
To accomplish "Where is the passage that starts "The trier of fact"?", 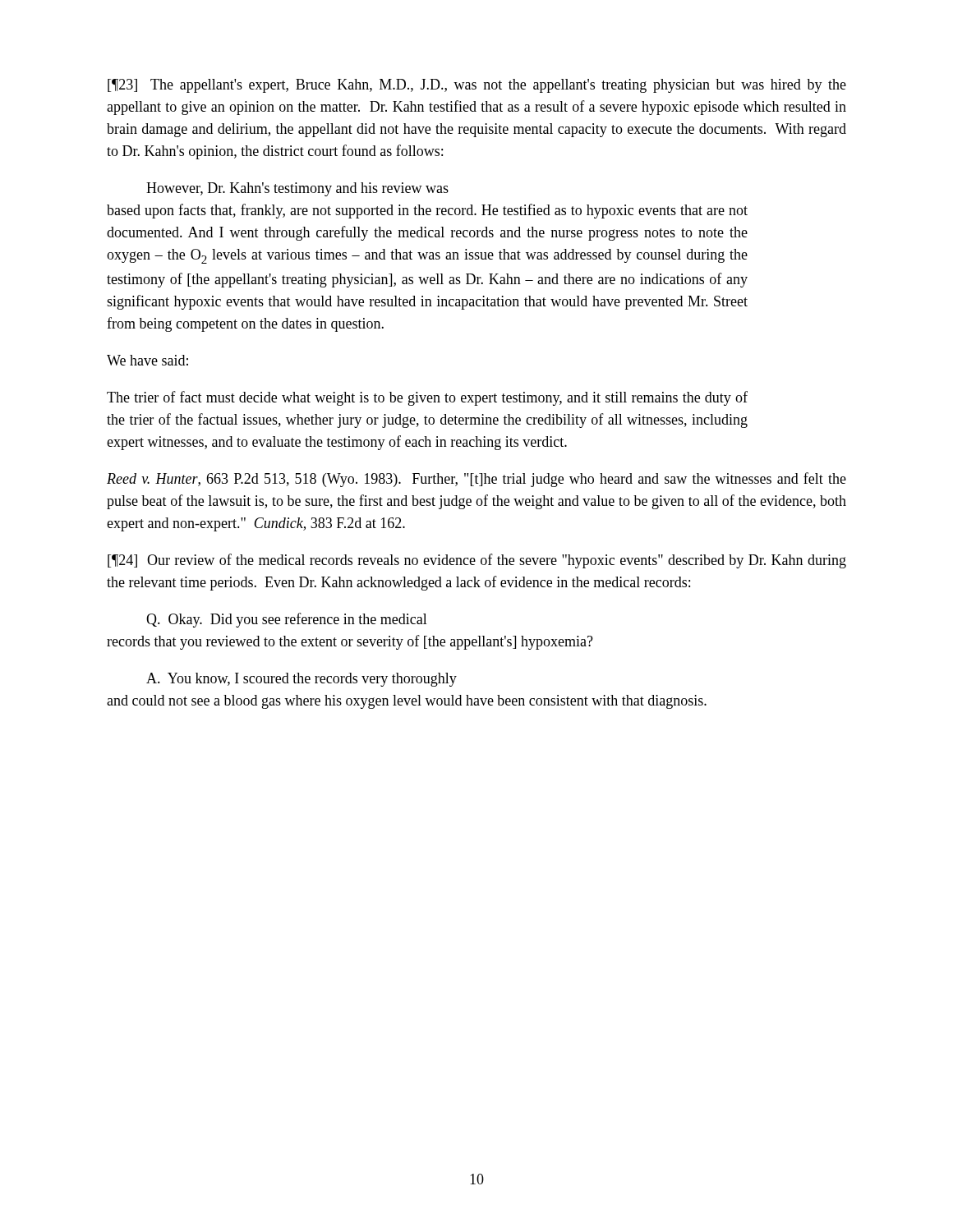I will click(427, 420).
